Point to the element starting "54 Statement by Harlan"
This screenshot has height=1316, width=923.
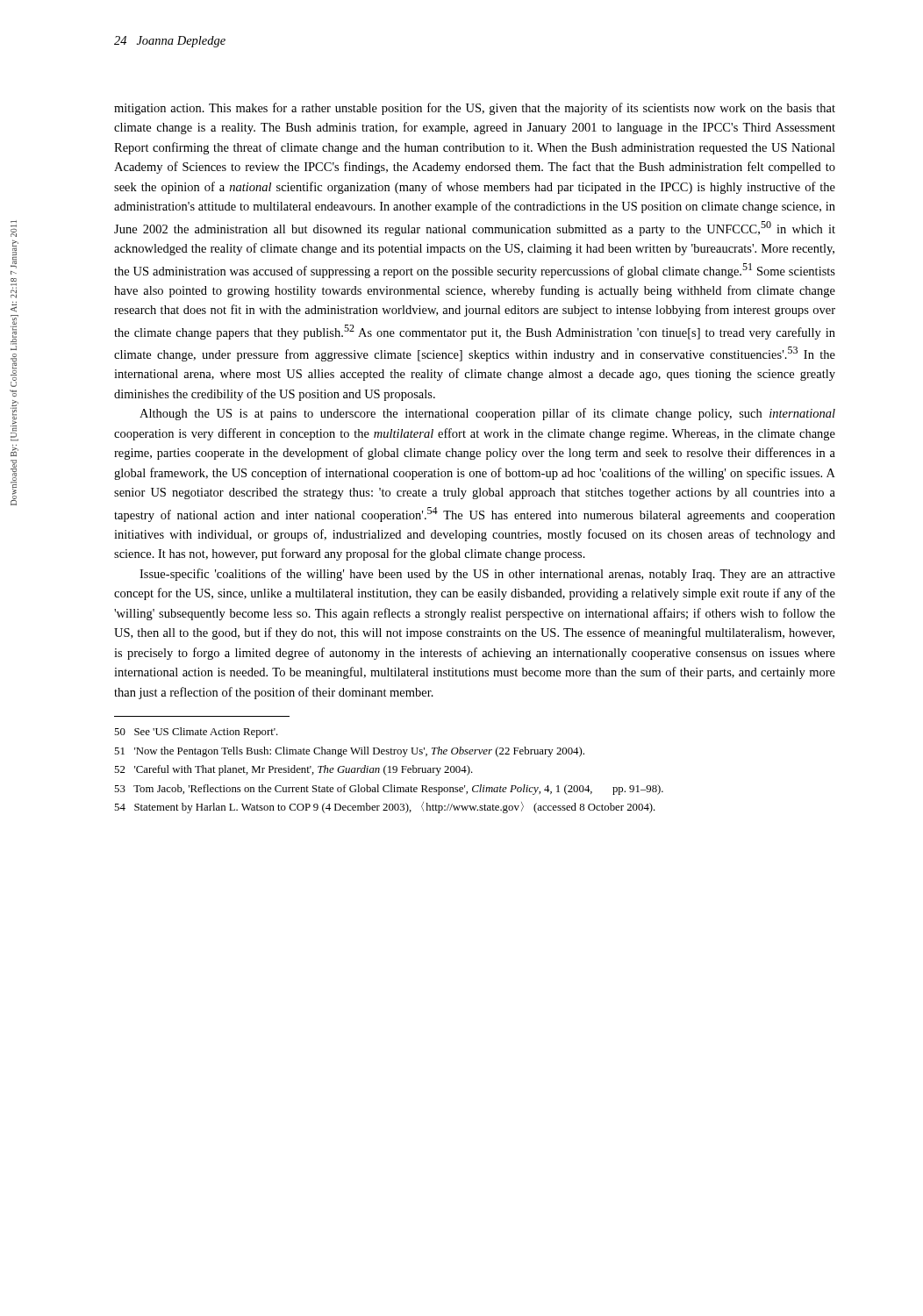pyautogui.click(x=385, y=807)
